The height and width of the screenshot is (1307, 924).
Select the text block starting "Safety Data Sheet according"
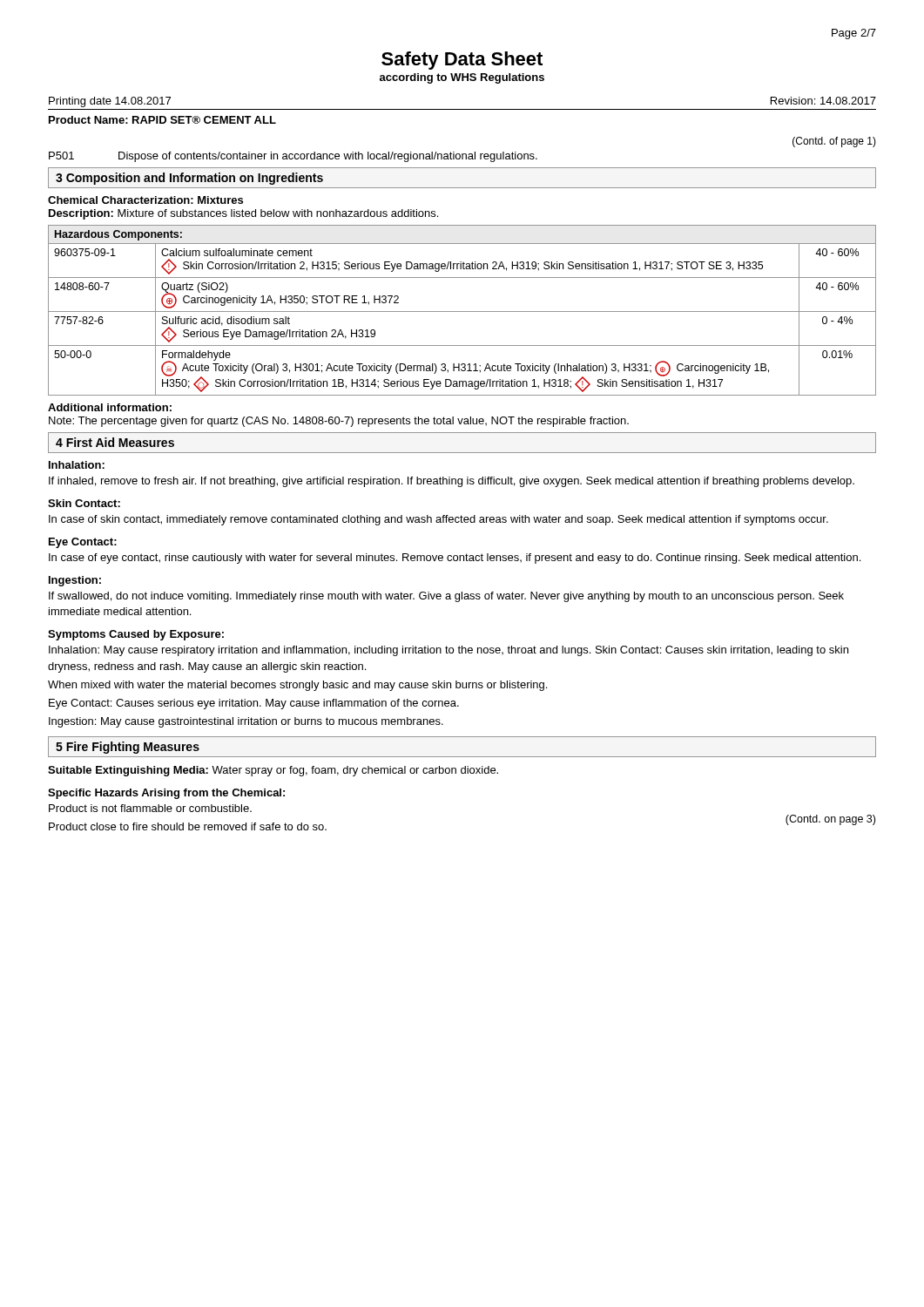462,66
